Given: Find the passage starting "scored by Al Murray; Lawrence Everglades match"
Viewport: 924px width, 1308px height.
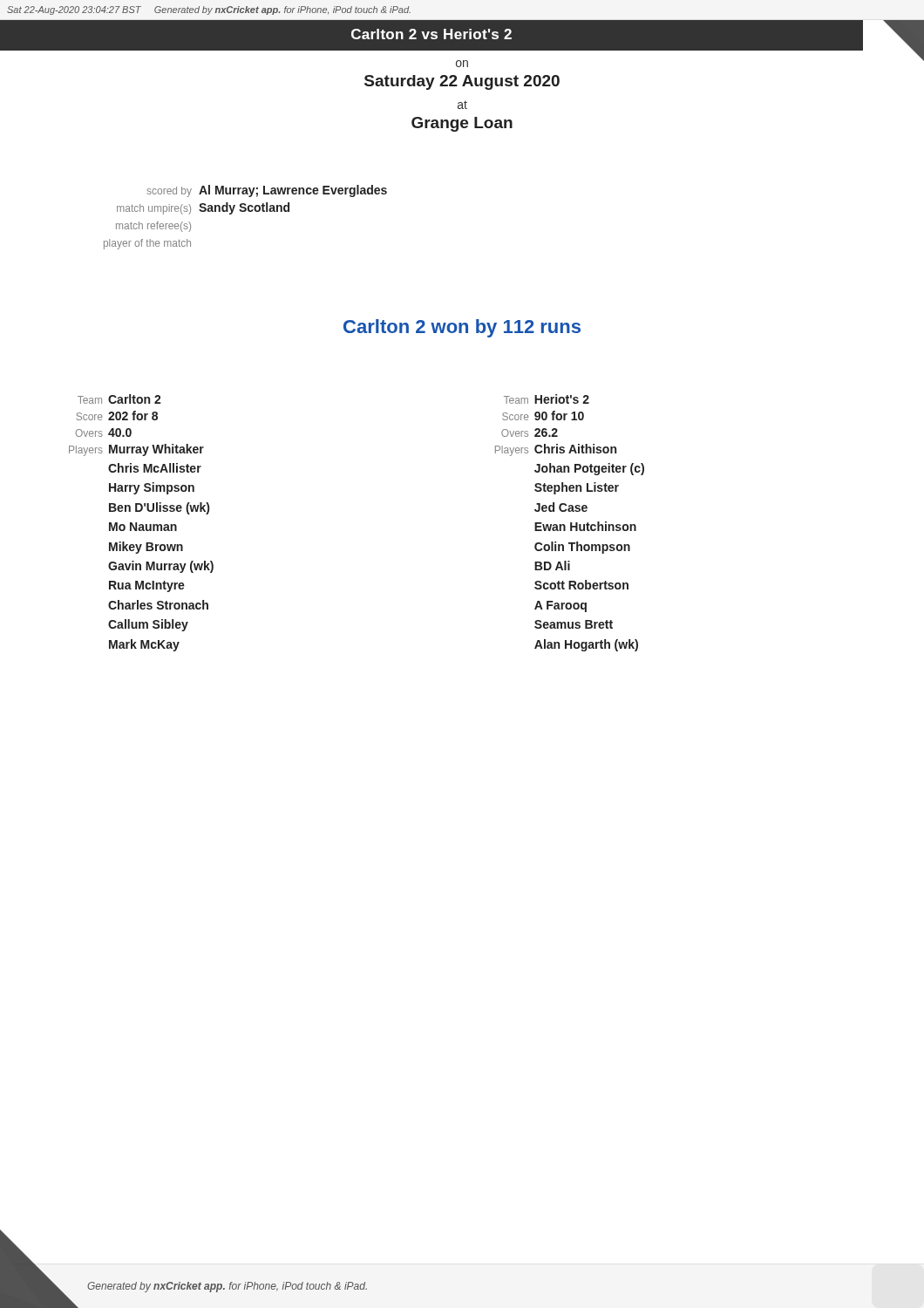Looking at the screenshot, I should coord(229,216).
